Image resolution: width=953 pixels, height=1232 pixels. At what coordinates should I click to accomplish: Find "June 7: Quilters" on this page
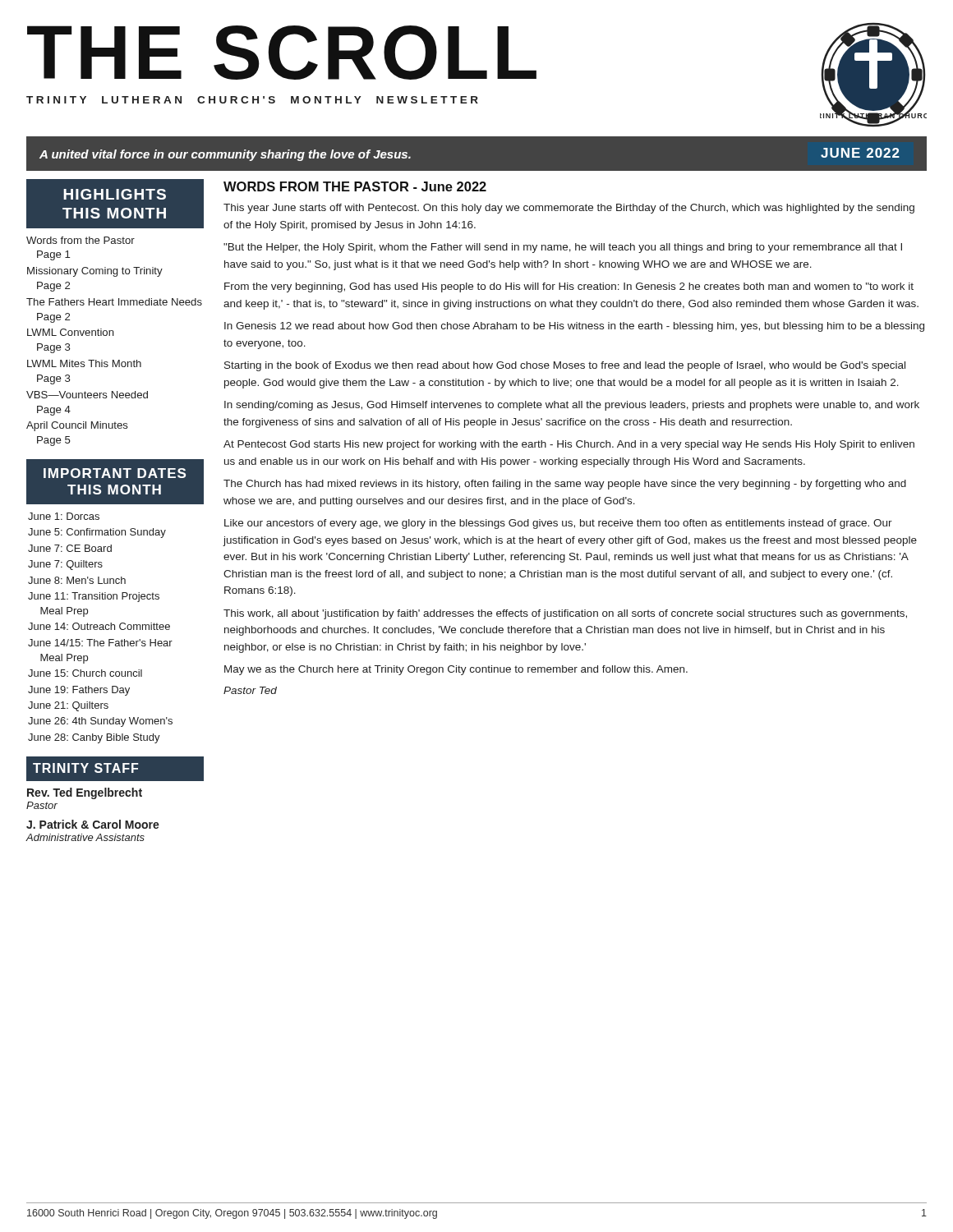click(65, 564)
